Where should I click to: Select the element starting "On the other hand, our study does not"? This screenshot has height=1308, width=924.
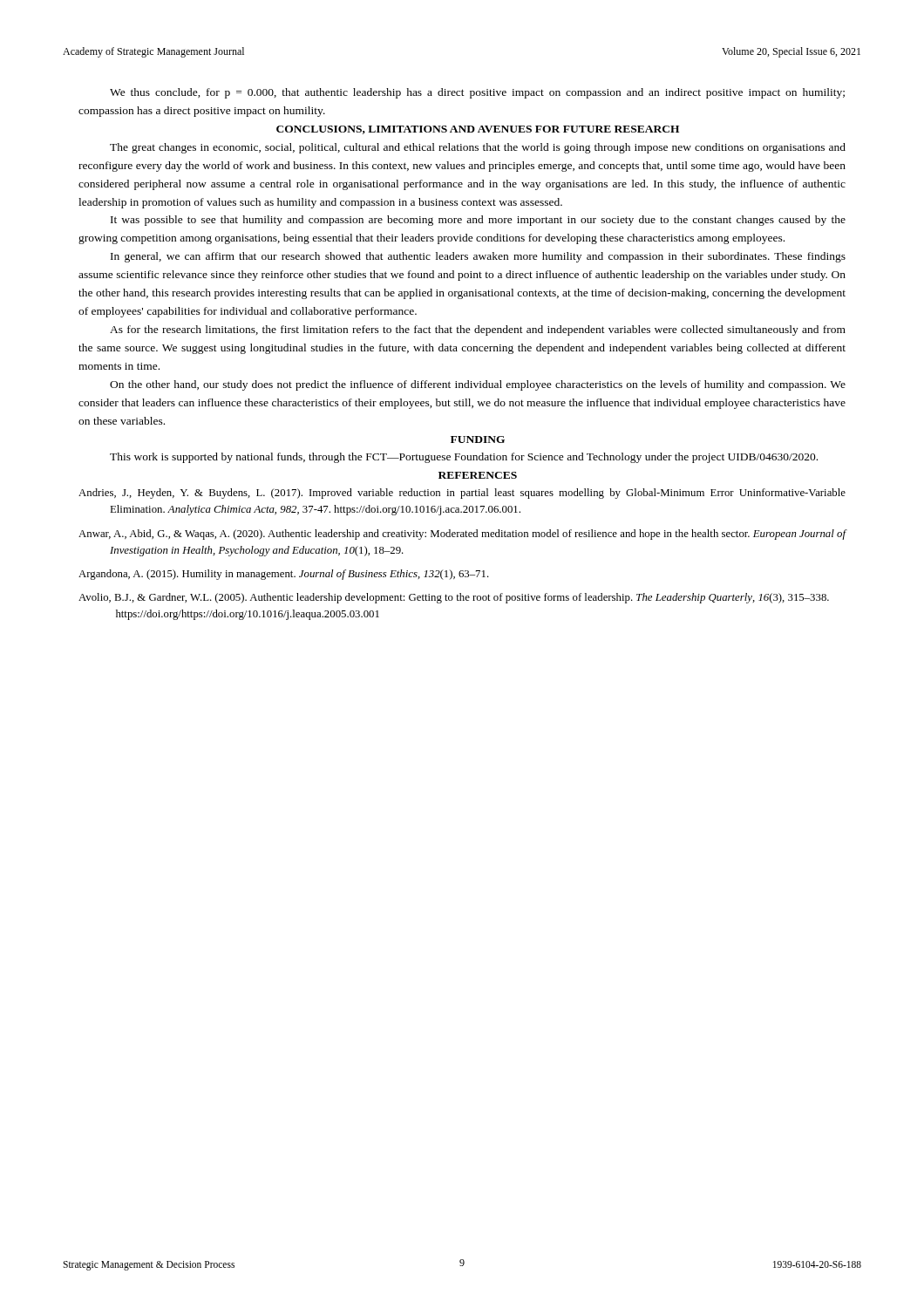462,403
